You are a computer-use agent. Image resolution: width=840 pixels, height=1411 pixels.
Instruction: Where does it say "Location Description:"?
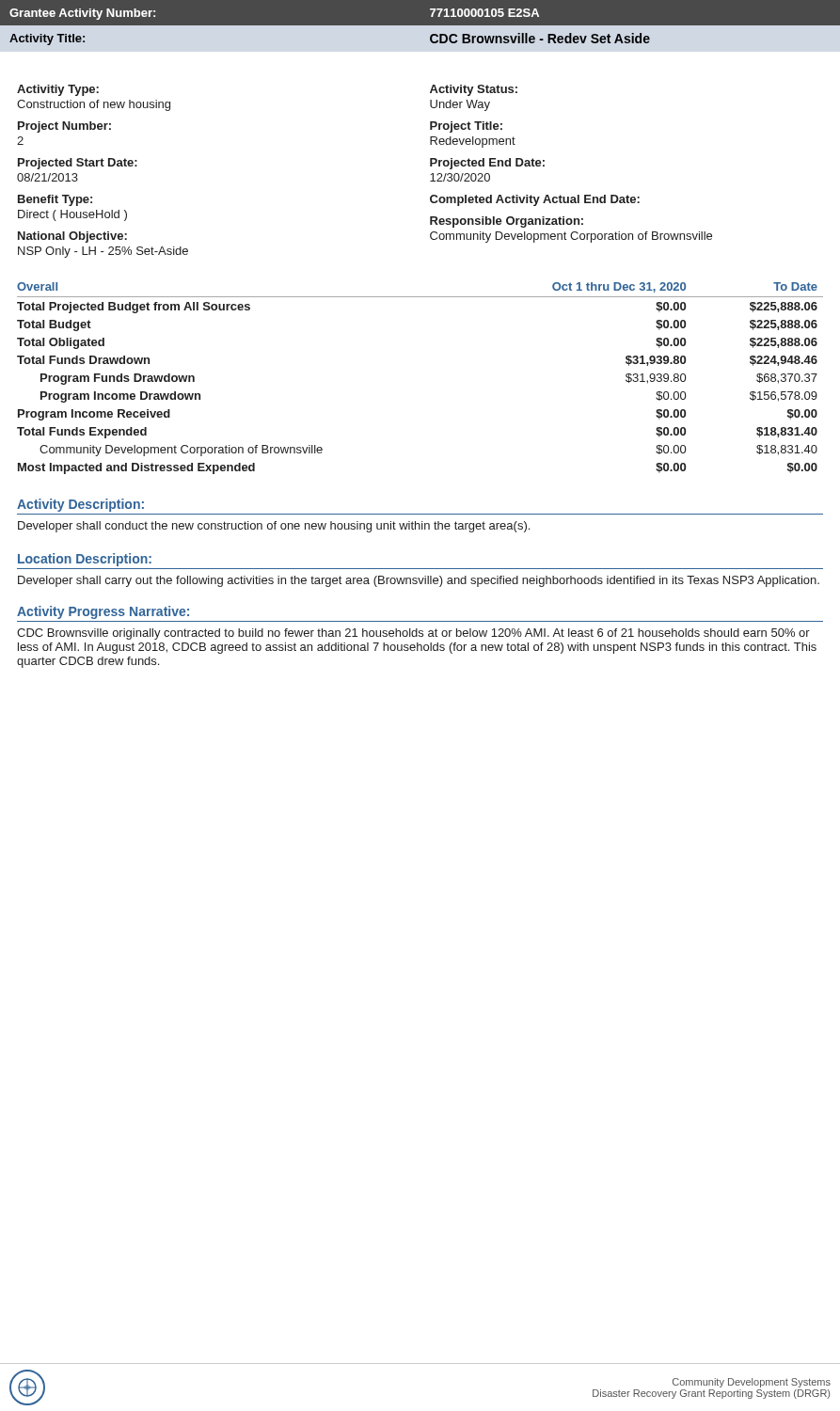pos(85,559)
